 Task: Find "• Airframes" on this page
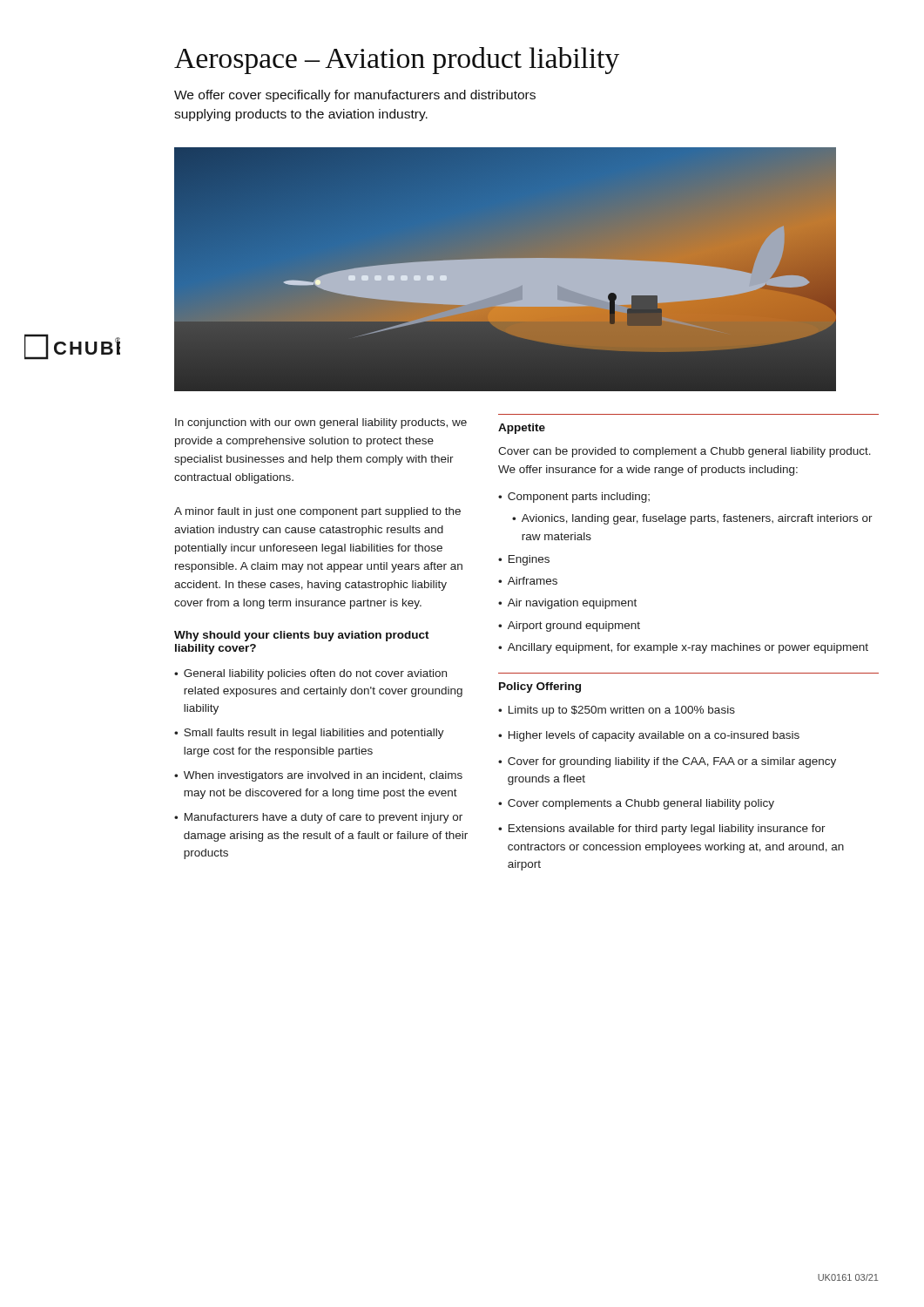[528, 581]
